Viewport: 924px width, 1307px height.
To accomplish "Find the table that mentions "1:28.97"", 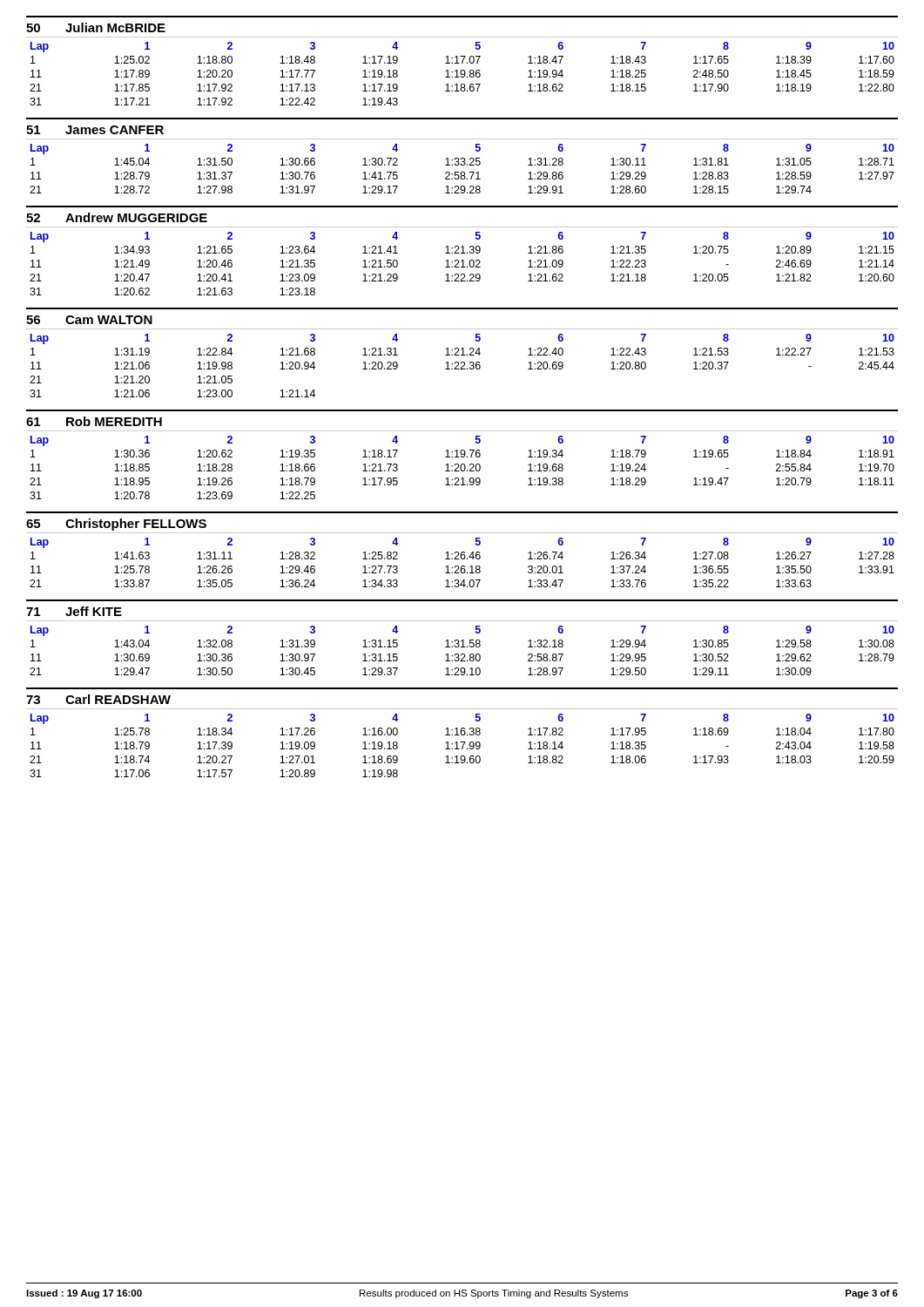I will click(x=462, y=639).
